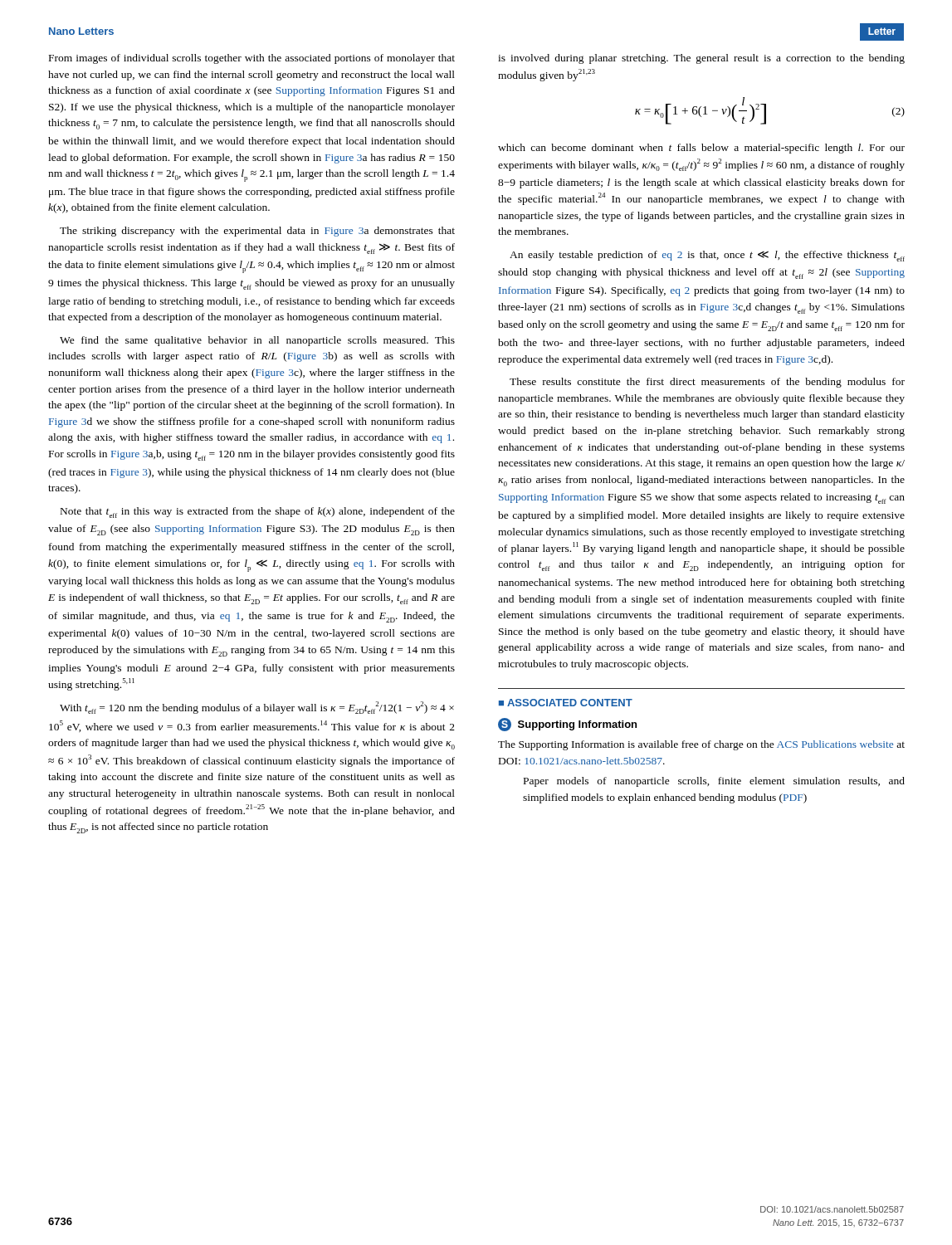The height and width of the screenshot is (1245, 952).
Task: Point to the text starting "The Supporting Information is"
Action: pyautogui.click(x=701, y=753)
